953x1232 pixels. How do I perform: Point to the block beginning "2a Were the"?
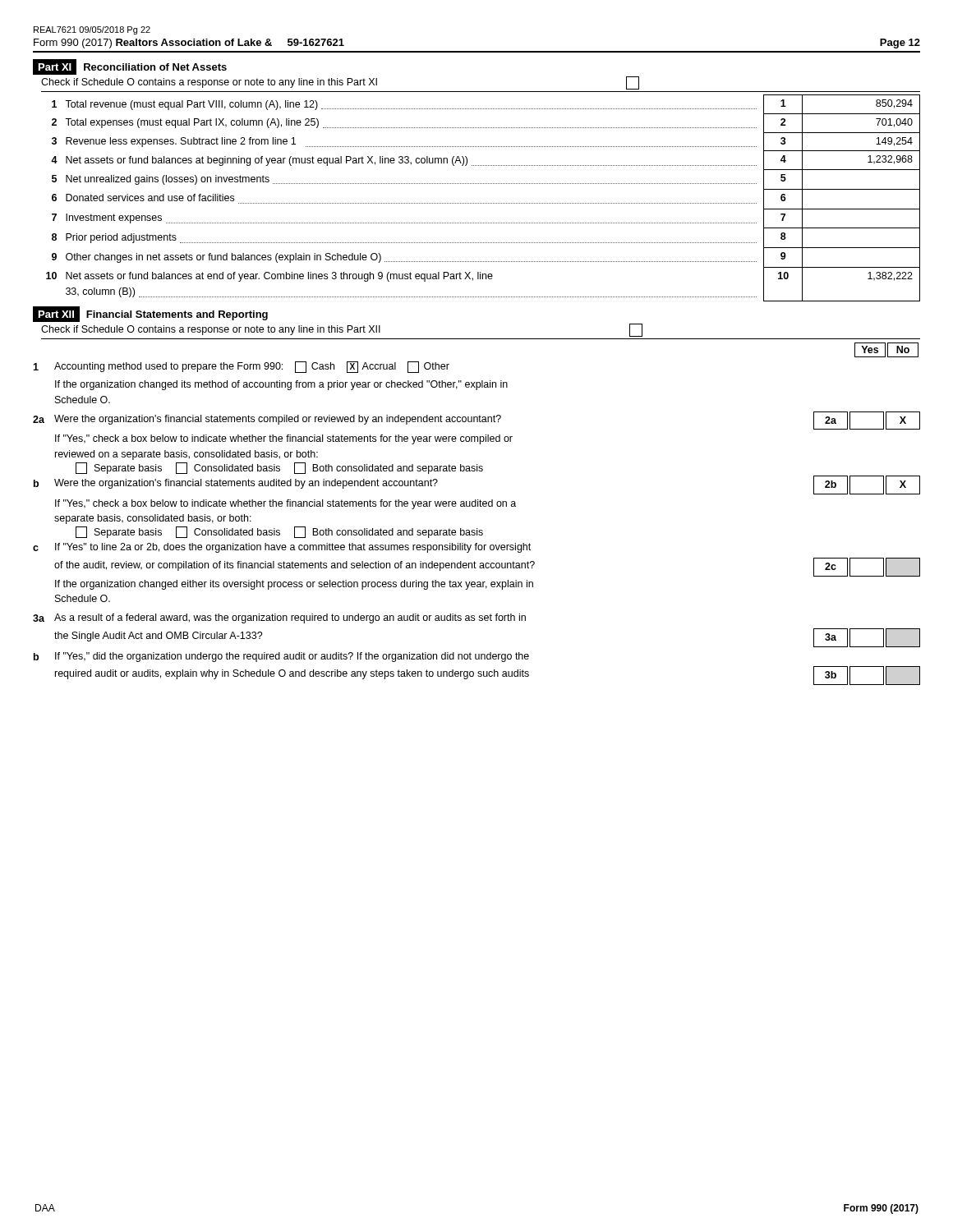(476, 442)
